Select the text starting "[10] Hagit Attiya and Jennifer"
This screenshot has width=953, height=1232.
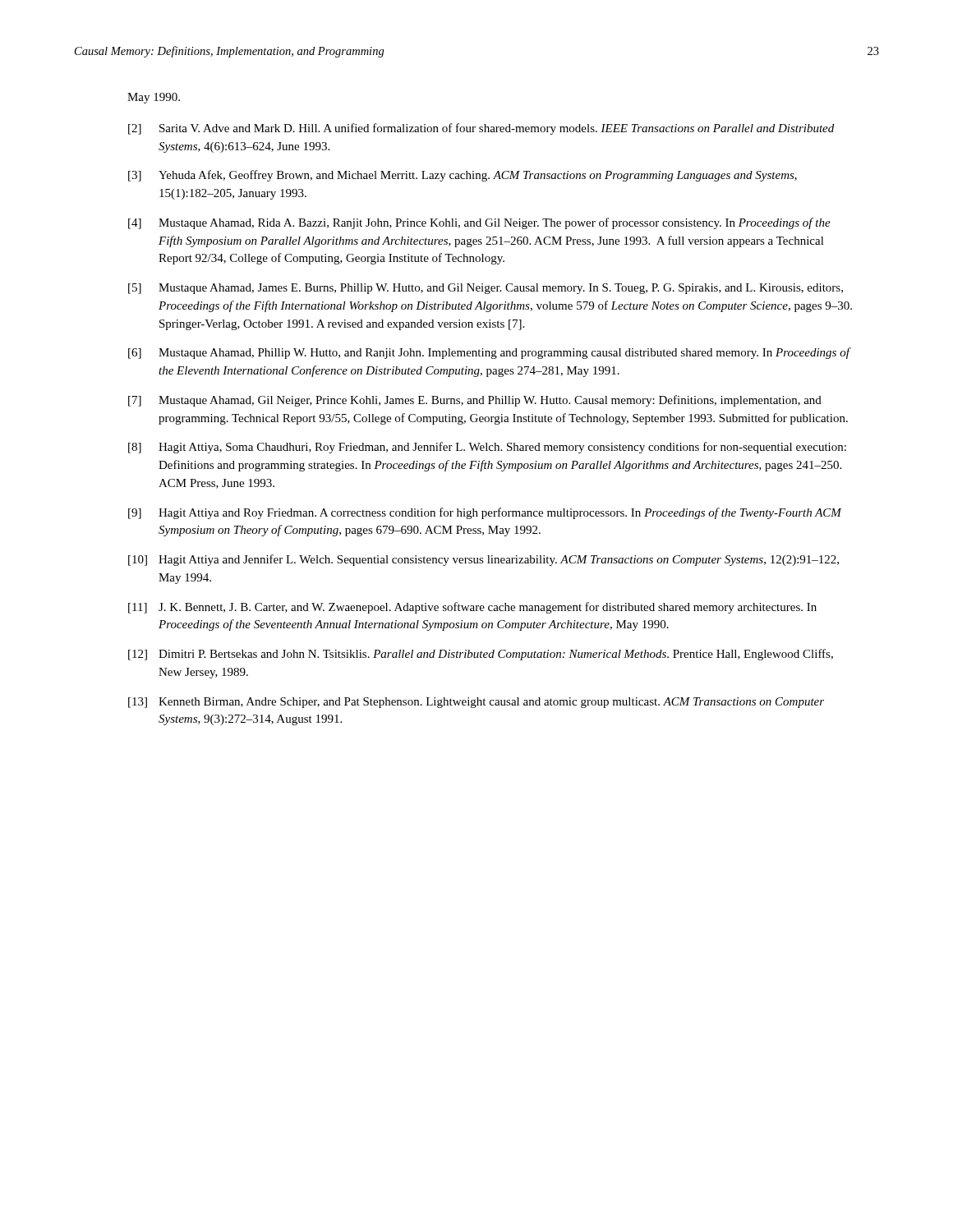click(491, 569)
